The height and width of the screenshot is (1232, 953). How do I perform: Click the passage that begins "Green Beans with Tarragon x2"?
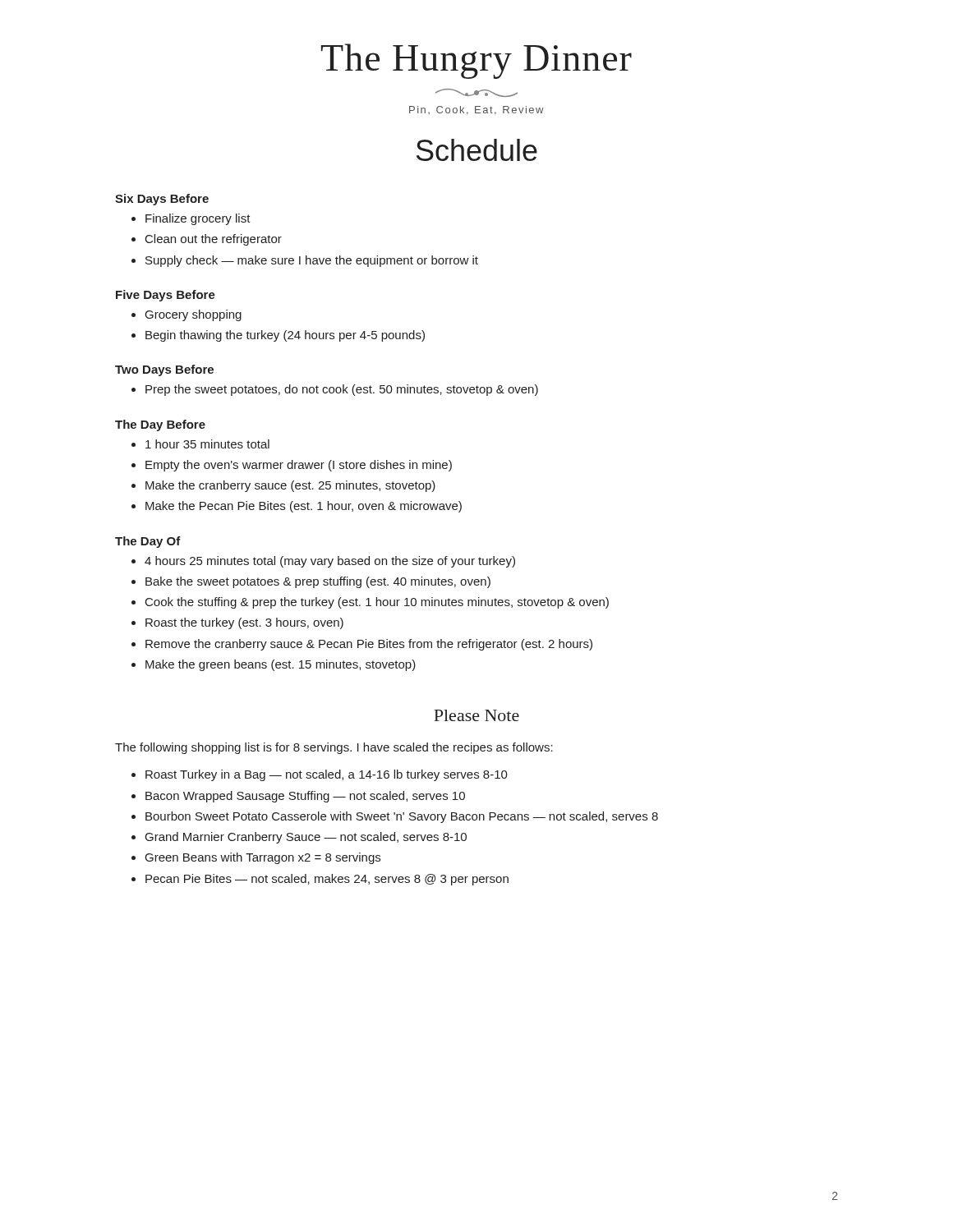coord(263,858)
